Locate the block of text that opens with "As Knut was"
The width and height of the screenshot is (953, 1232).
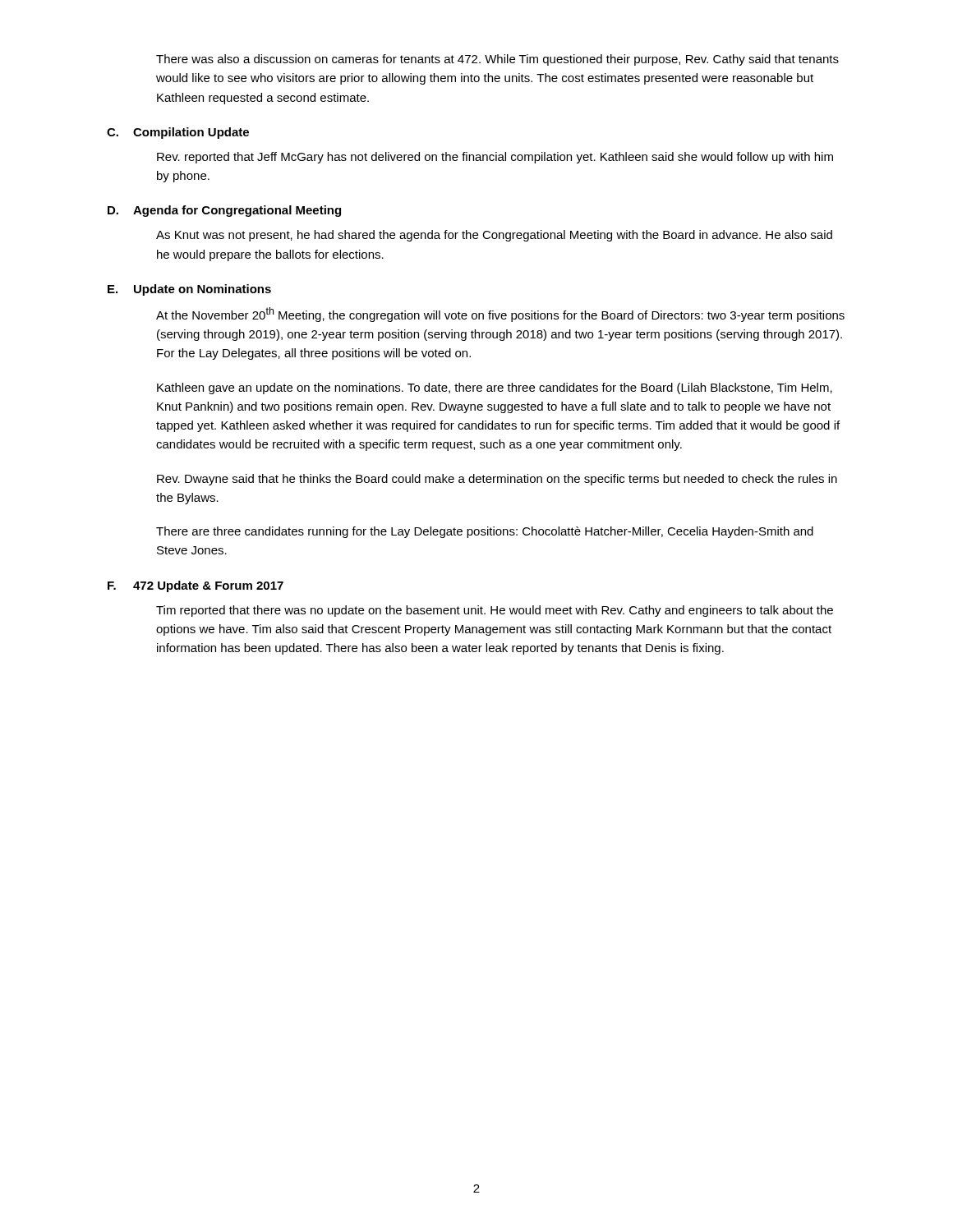point(501,244)
